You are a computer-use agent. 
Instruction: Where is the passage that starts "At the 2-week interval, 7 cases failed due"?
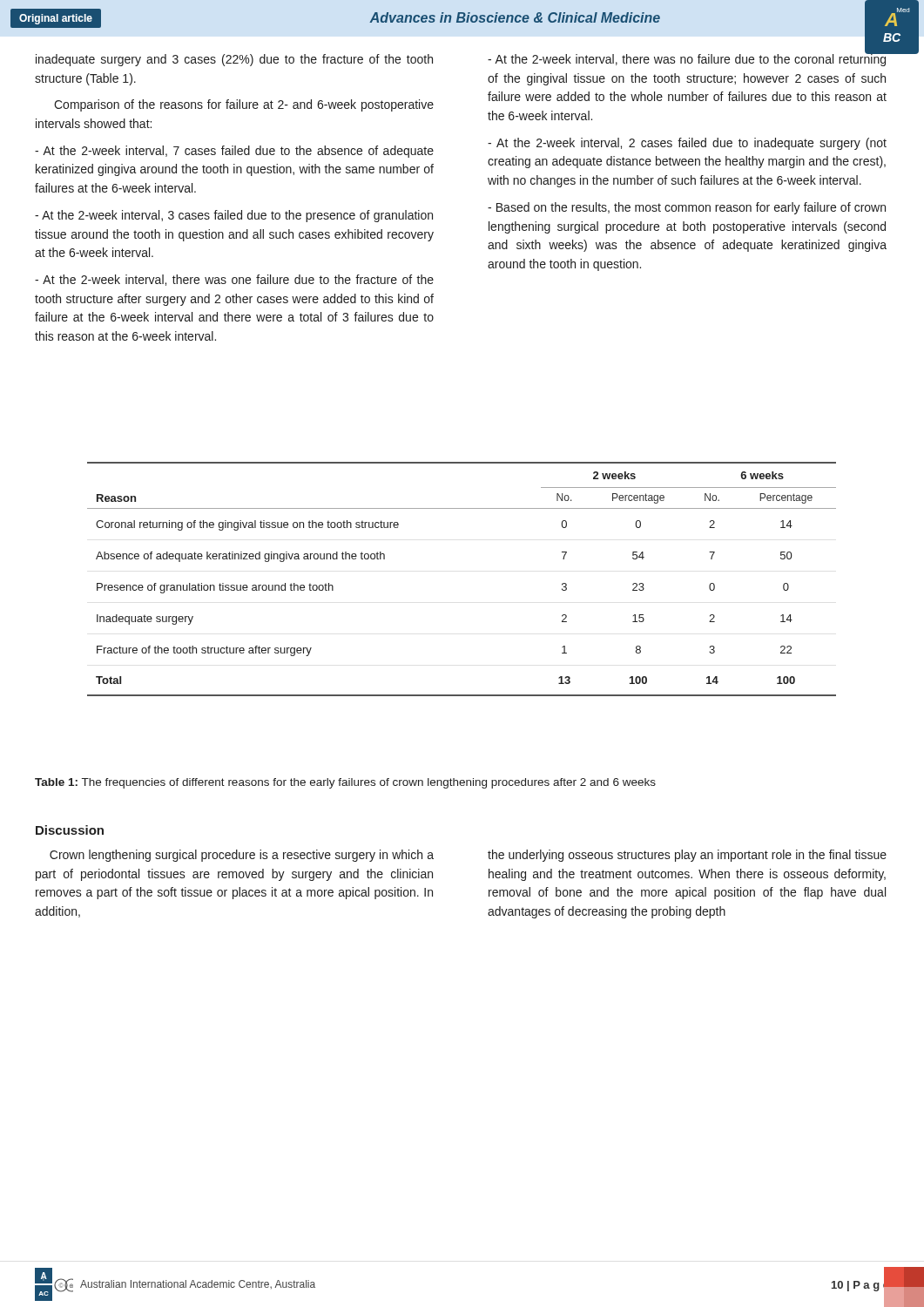coord(234,169)
